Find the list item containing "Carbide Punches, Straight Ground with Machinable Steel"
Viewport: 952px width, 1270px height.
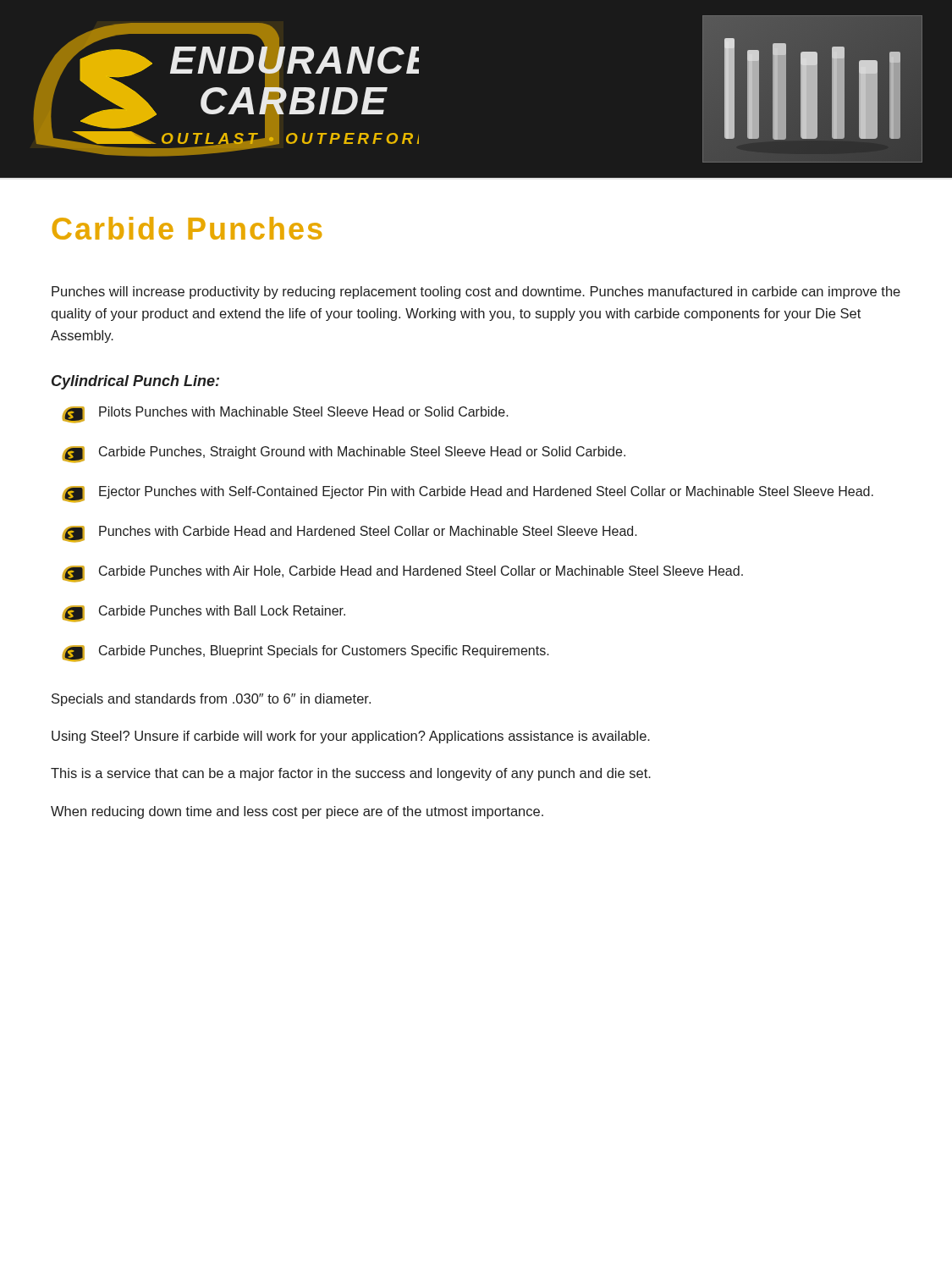pyautogui.click(x=480, y=457)
